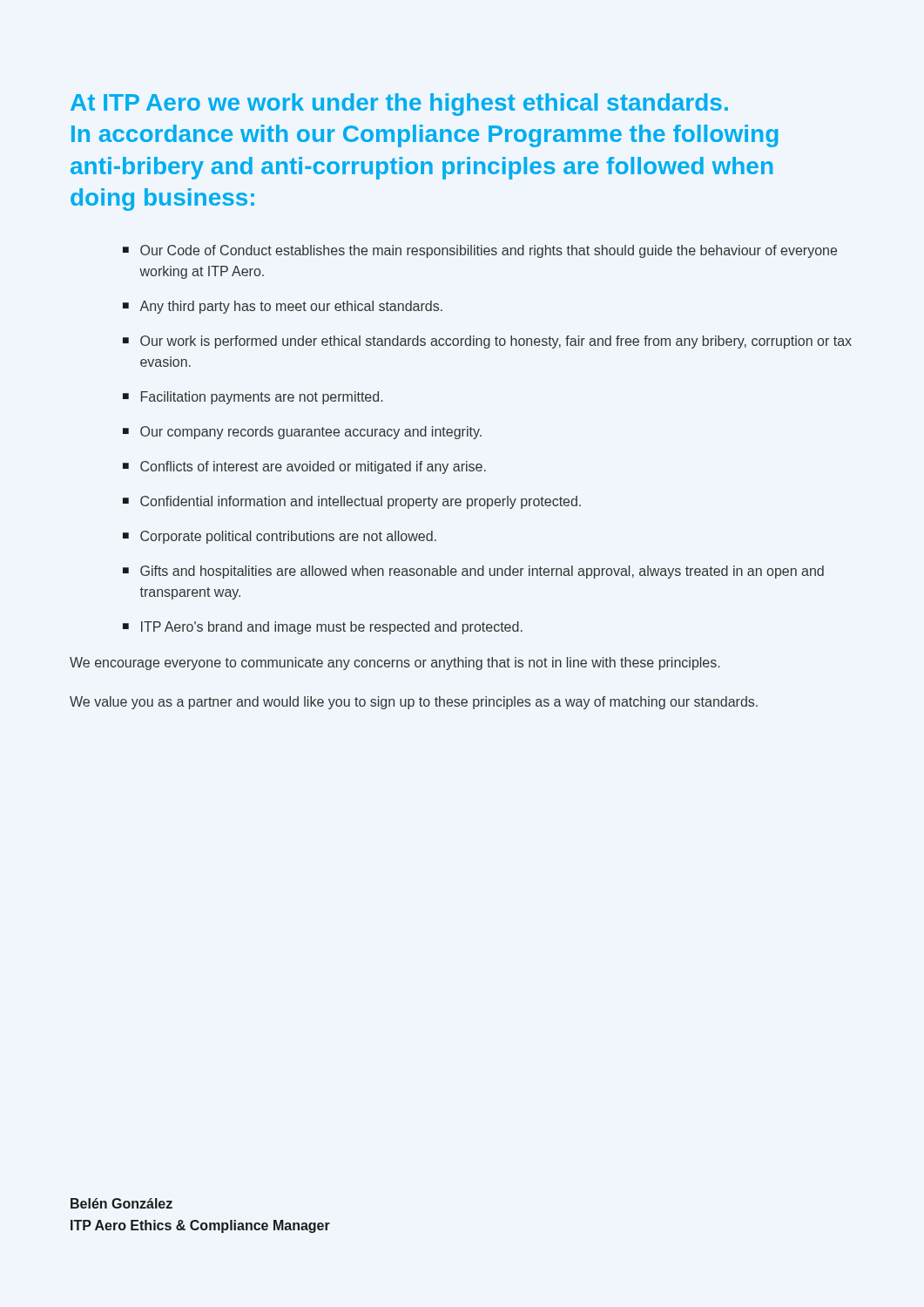This screenshot has width=924, height=1307.
Task: Locate the block of text that opens with "■ Facilitation payments are"
Action: tap(253, 397)
